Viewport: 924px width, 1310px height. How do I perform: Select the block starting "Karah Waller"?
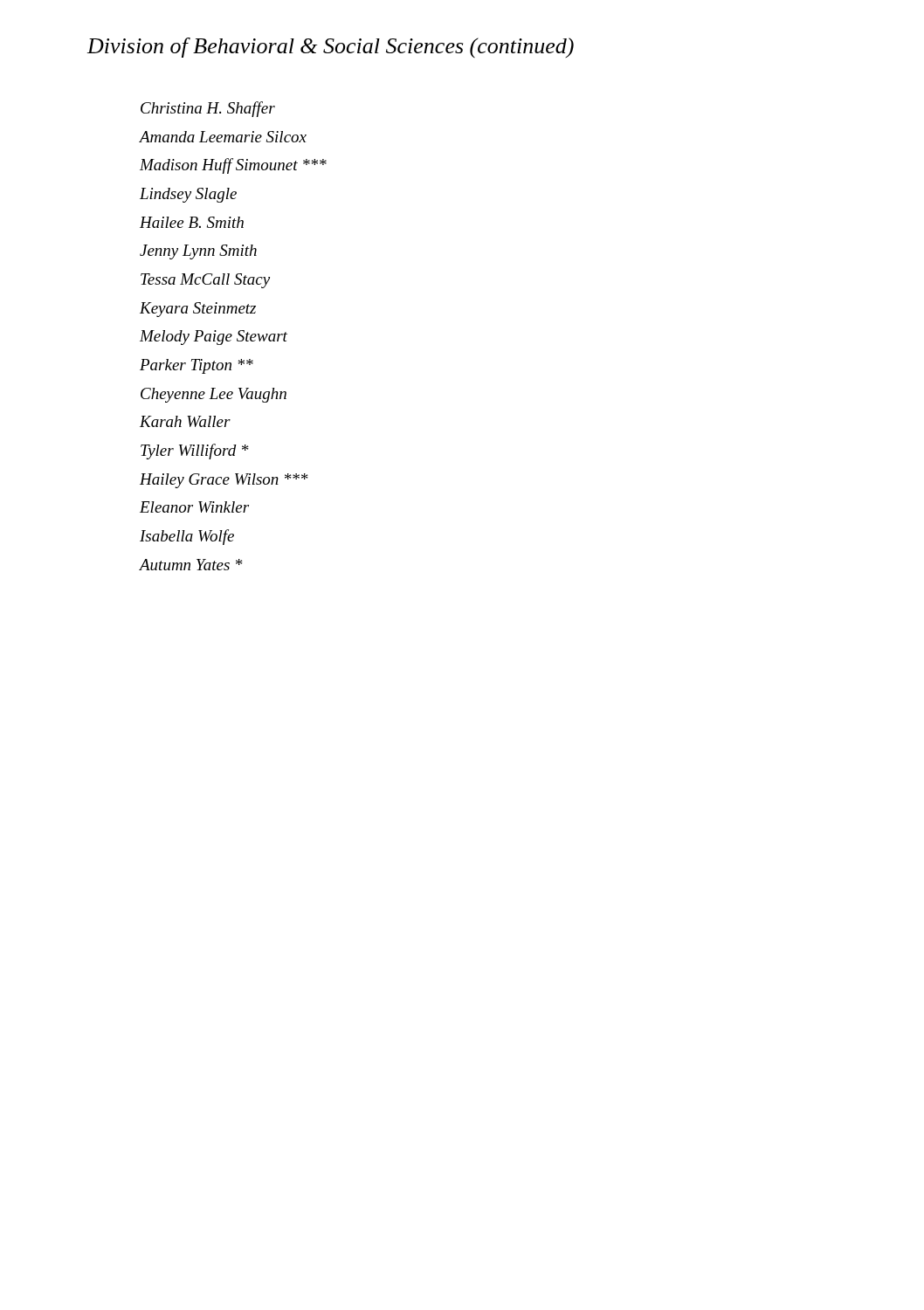[x=185, y=422]
